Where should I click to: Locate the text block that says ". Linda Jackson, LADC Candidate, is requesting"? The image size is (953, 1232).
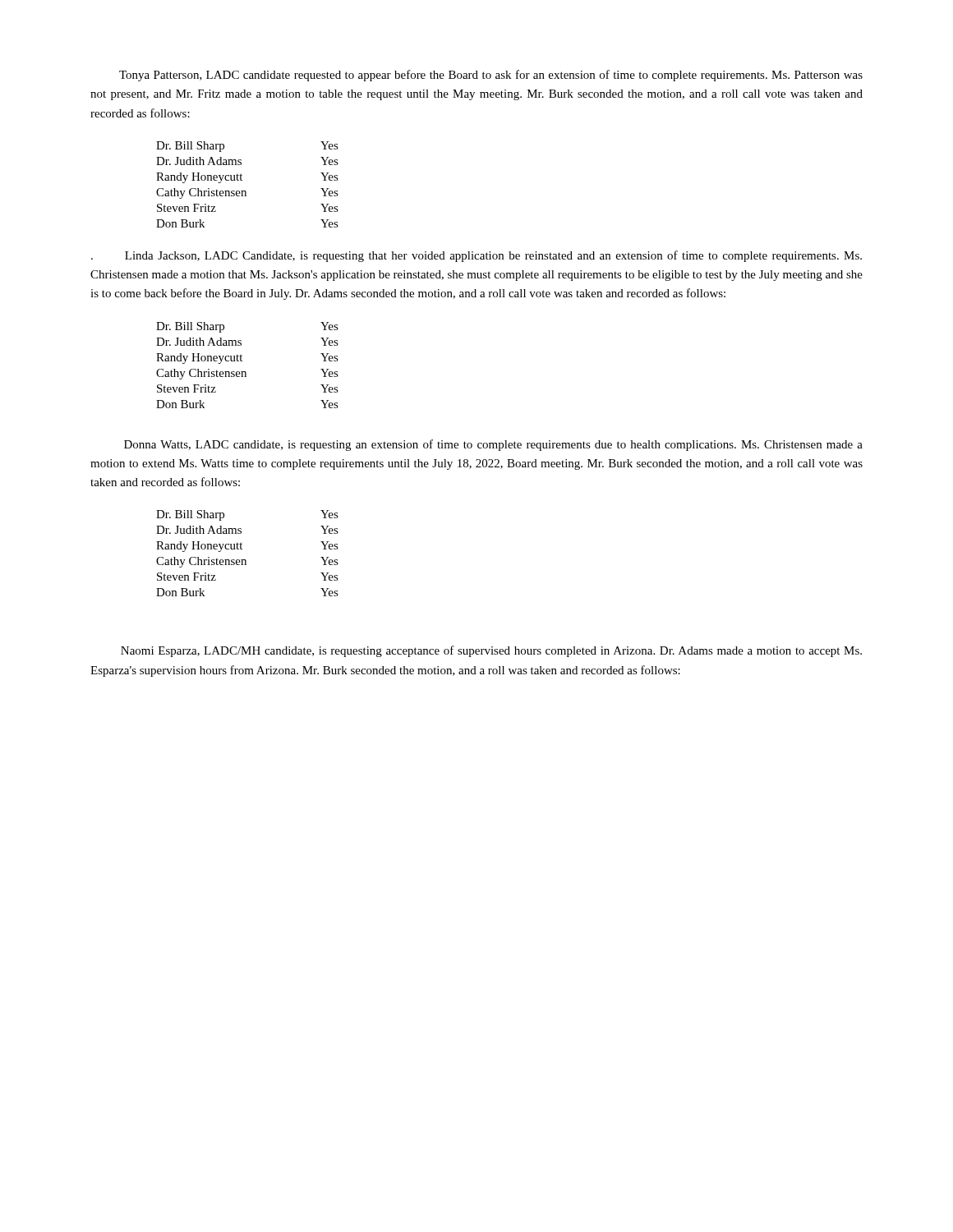(x=476, y=274)
